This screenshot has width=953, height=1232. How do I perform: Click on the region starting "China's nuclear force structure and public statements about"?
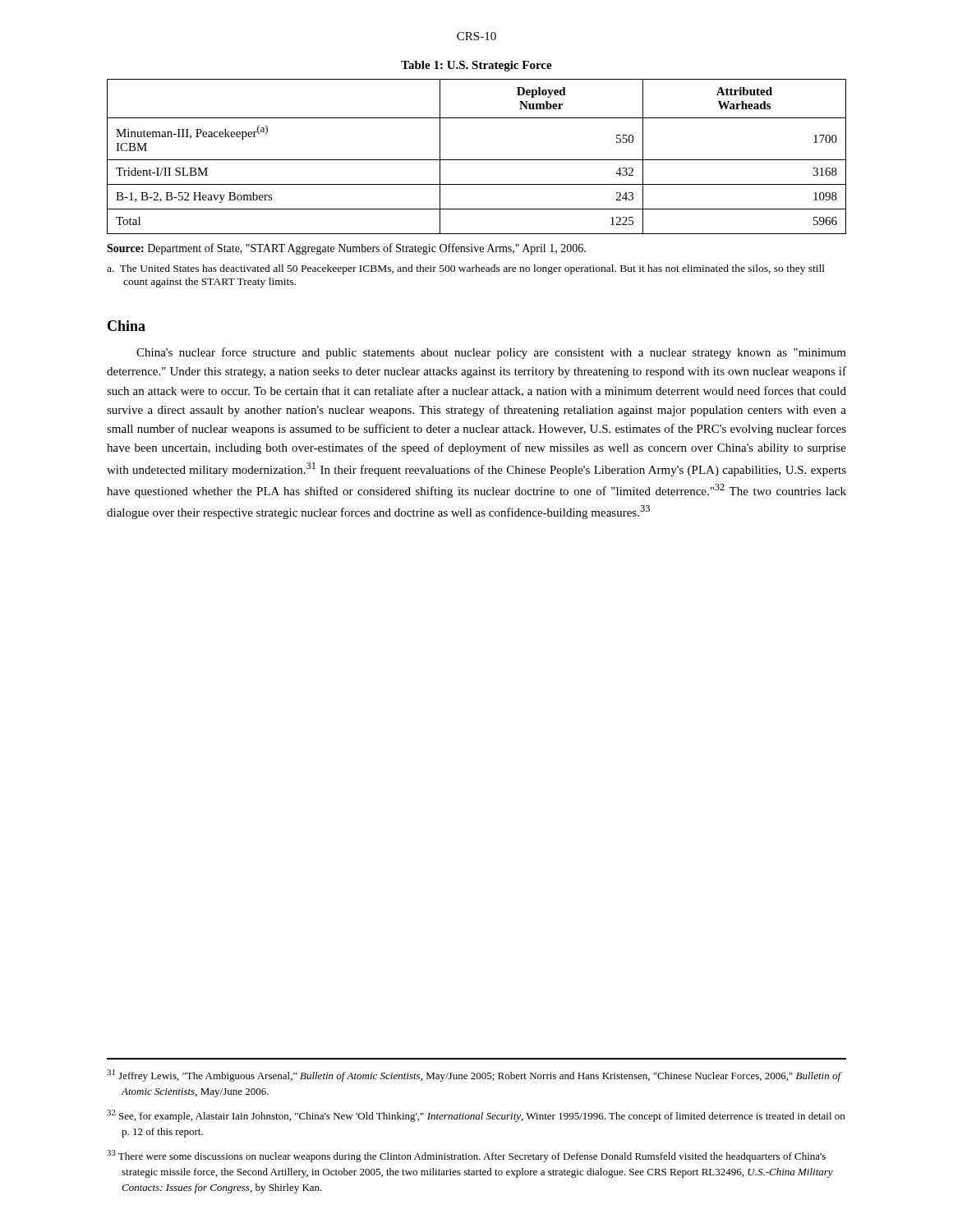pyautogui.click(x=476, y=432)
